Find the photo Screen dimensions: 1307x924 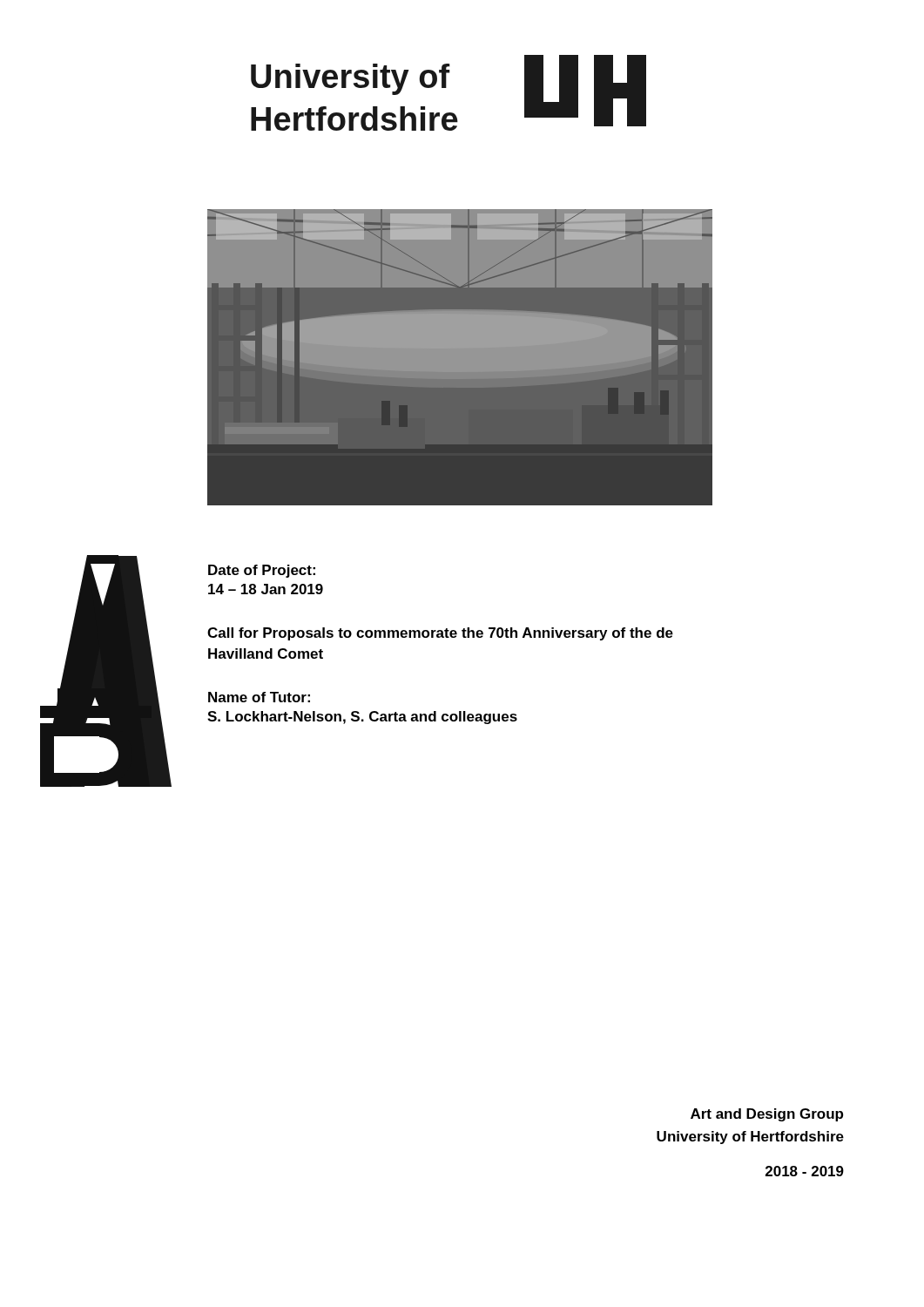coord(460,357)
